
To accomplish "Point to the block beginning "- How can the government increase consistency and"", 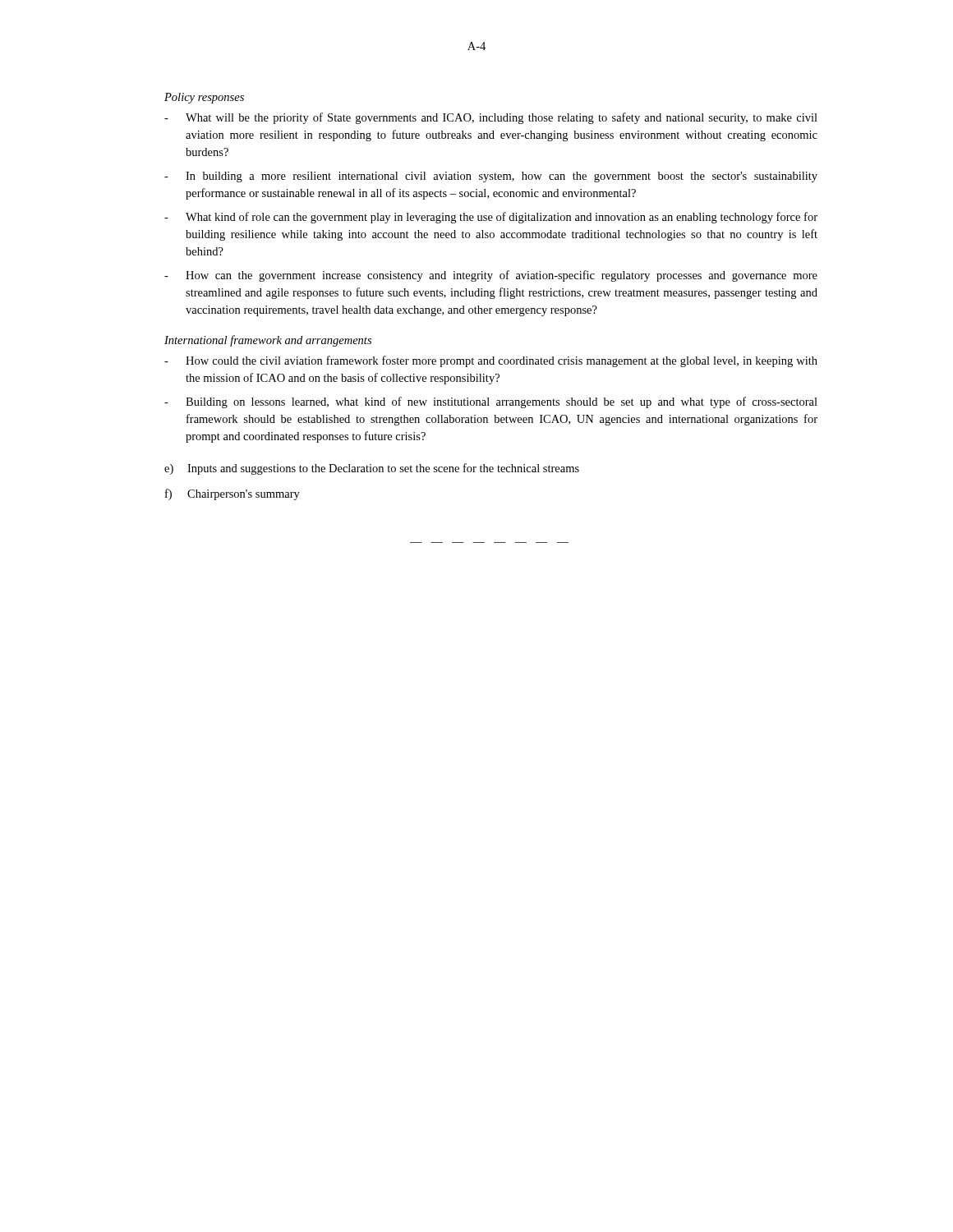I will coord(491,293).
